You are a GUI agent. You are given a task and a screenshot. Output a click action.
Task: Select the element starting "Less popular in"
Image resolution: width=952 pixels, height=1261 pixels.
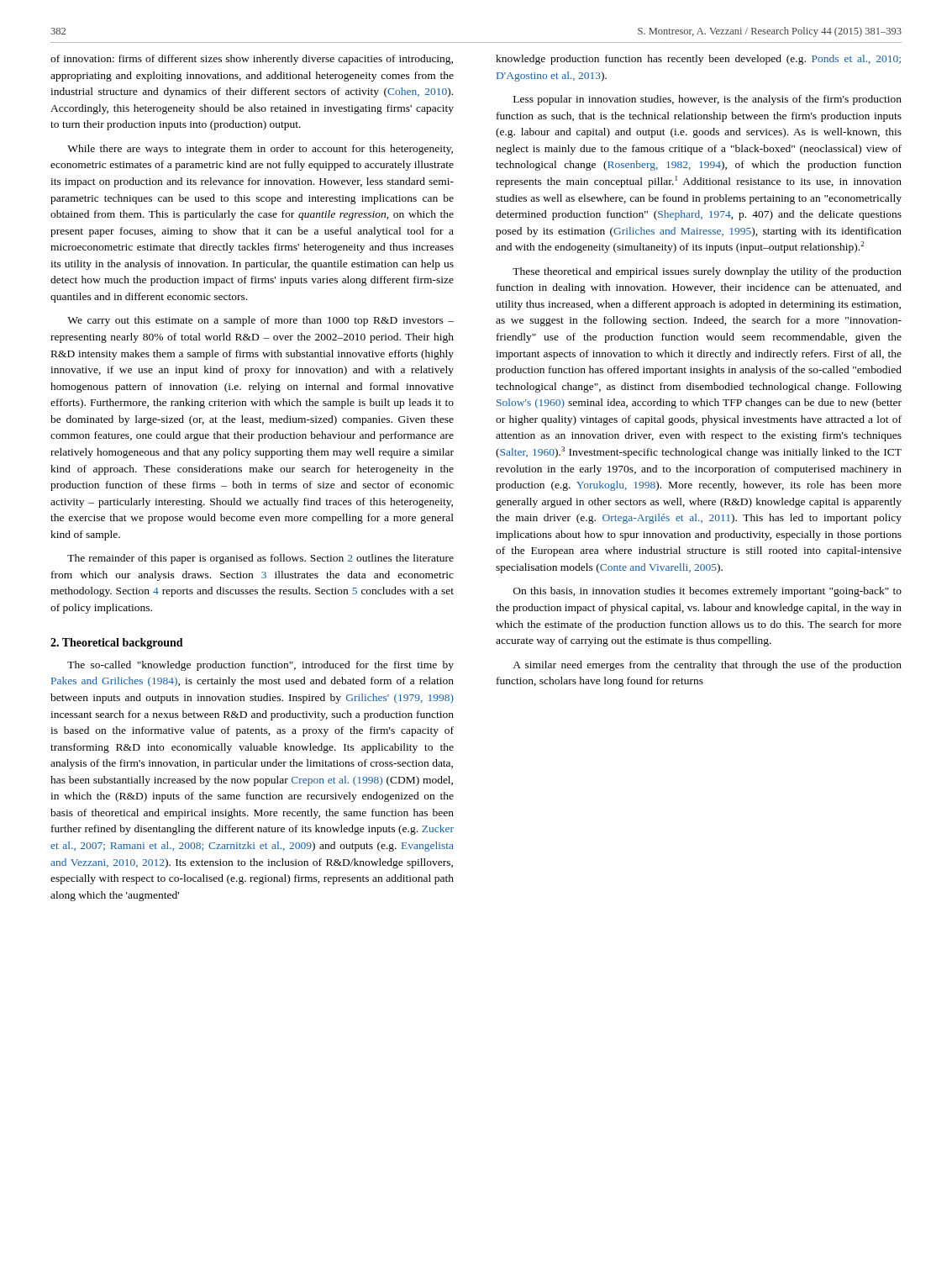click(x=699, y=173)
